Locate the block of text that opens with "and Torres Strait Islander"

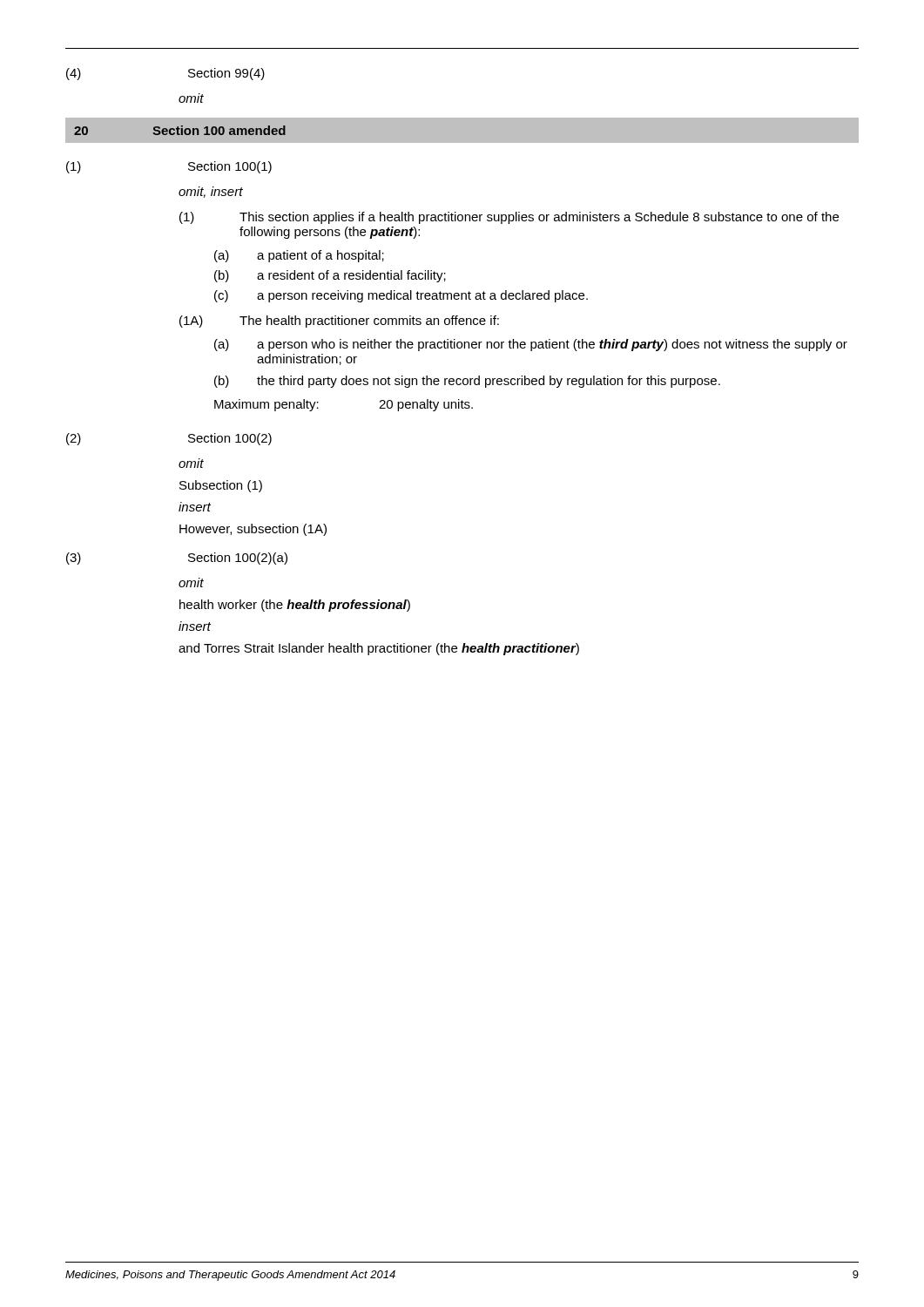(379, 648)
